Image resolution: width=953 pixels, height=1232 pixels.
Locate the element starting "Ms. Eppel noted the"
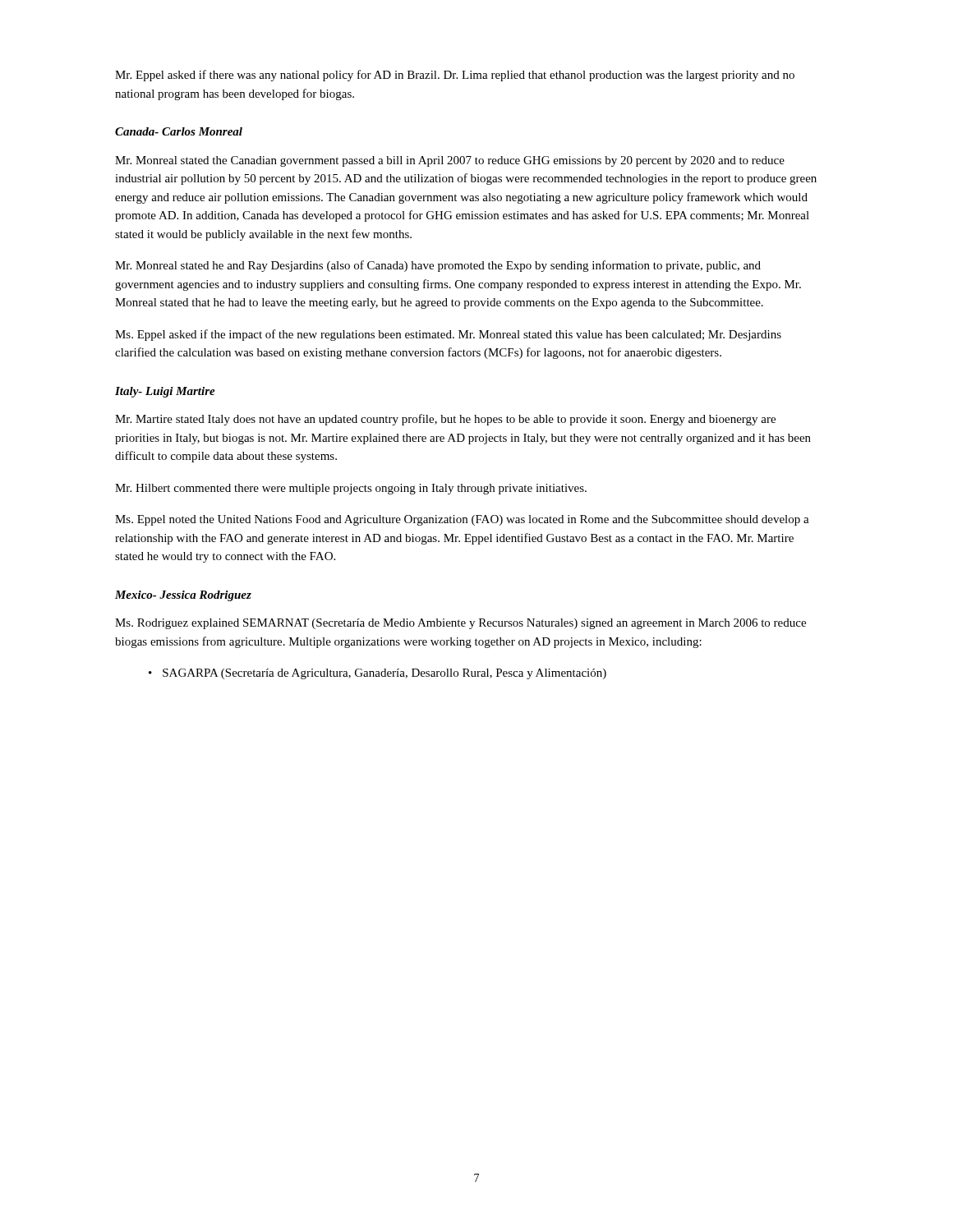(x=462, y=538)
